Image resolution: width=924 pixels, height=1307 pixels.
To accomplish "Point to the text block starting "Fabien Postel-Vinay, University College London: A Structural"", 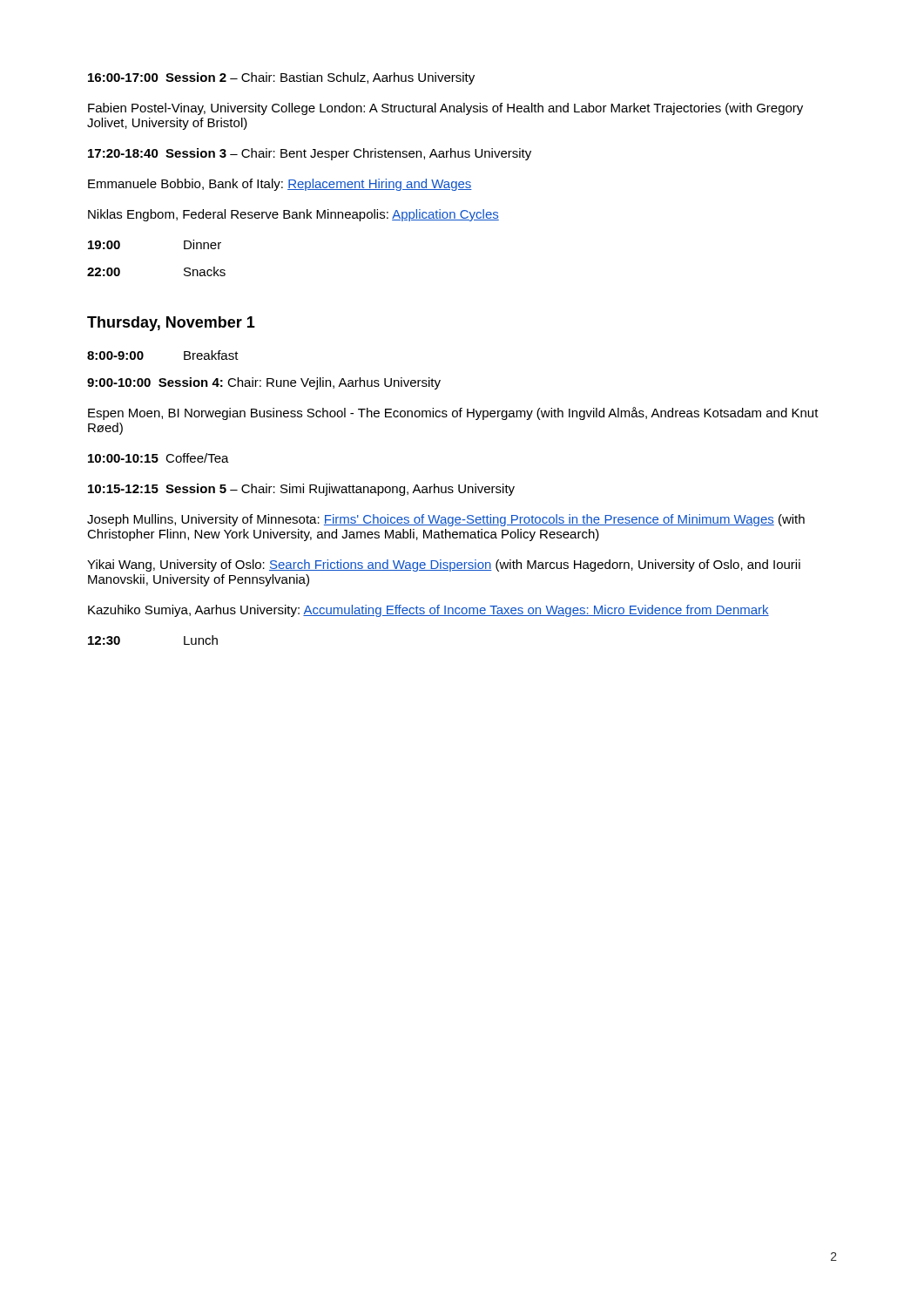I will [x=445, y=115].
